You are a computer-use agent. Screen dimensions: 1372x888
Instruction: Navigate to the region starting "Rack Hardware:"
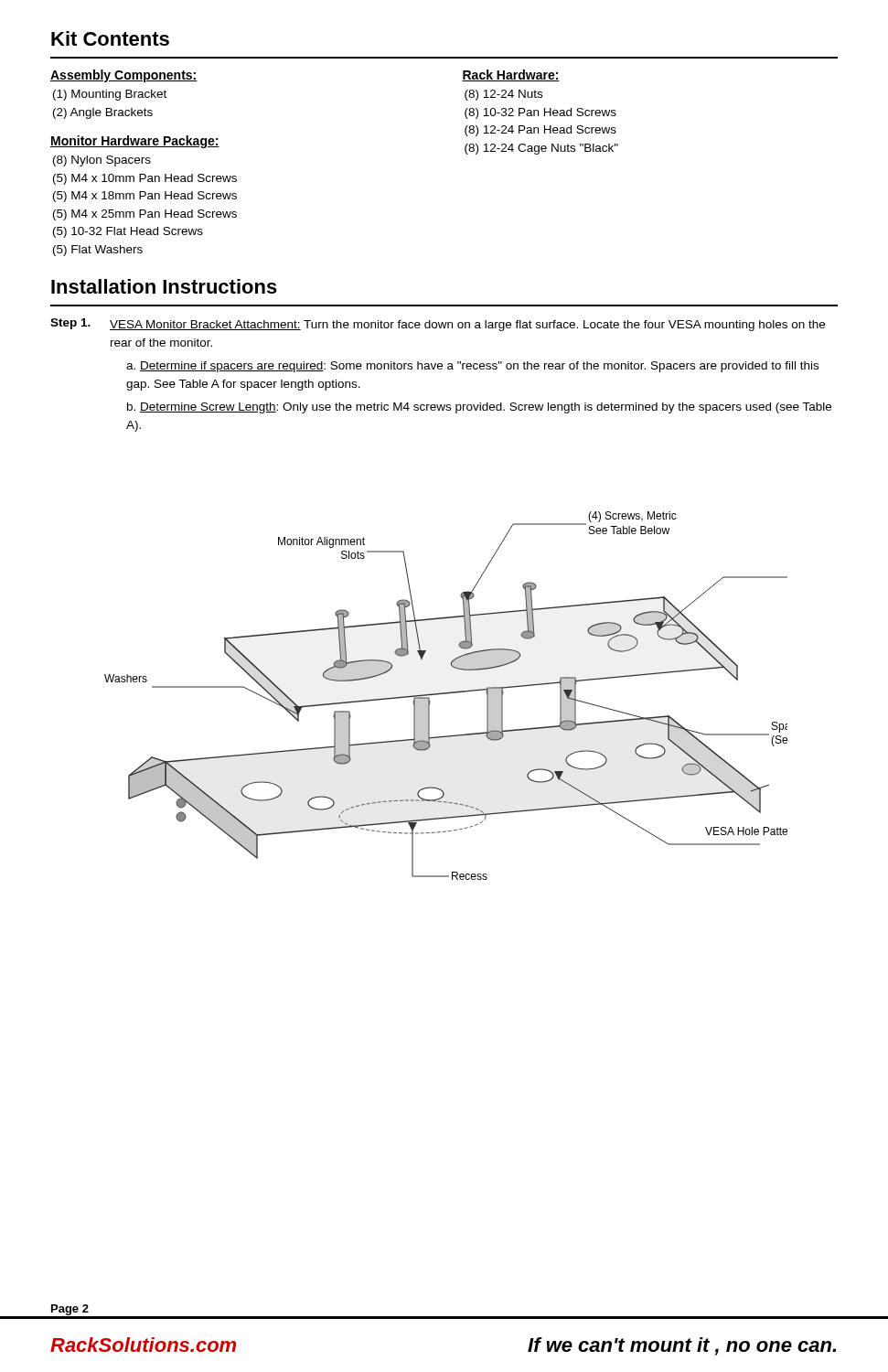click(511, 75)
